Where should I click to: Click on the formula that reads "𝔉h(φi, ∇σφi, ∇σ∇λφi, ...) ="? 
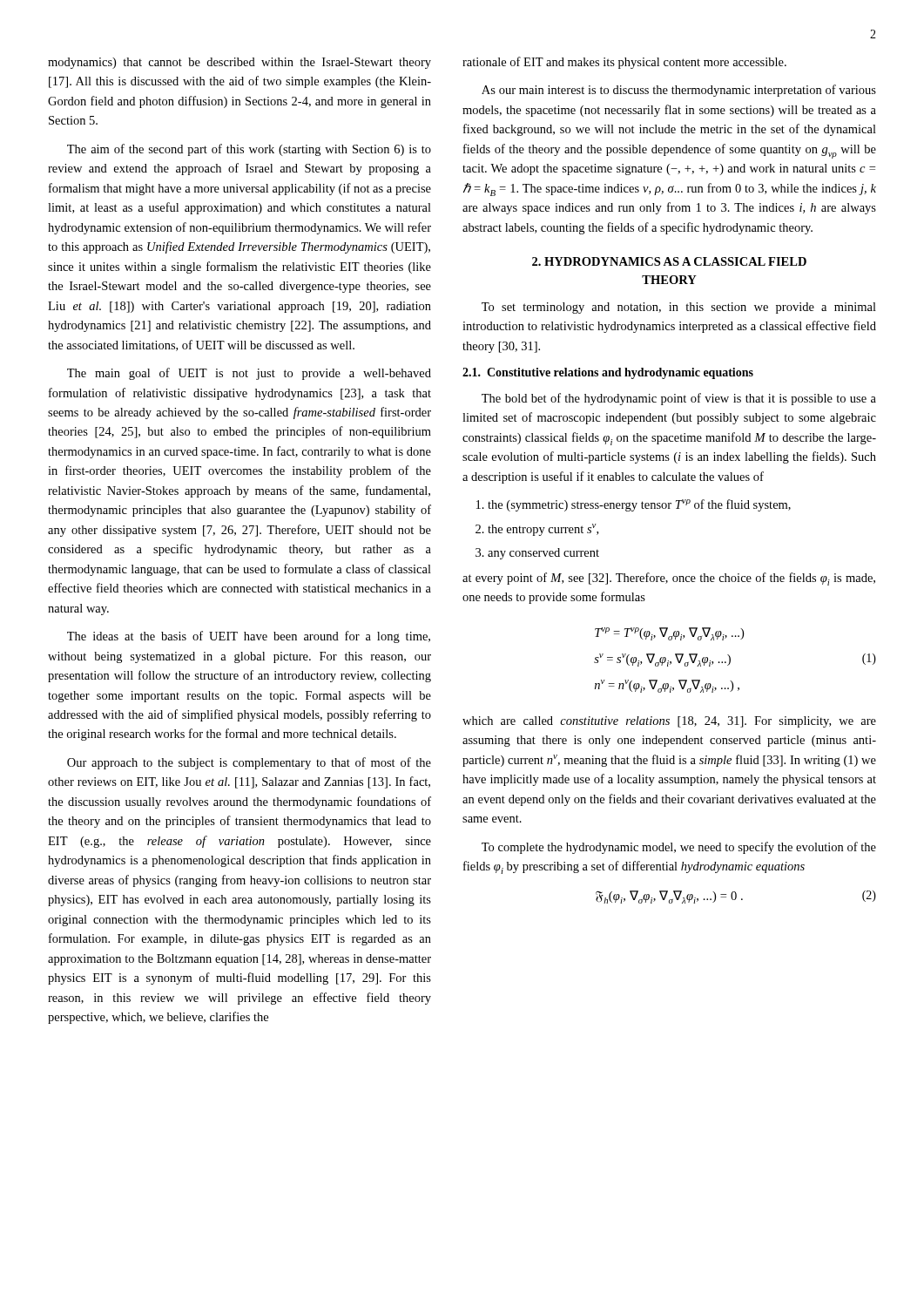point(669,896)
